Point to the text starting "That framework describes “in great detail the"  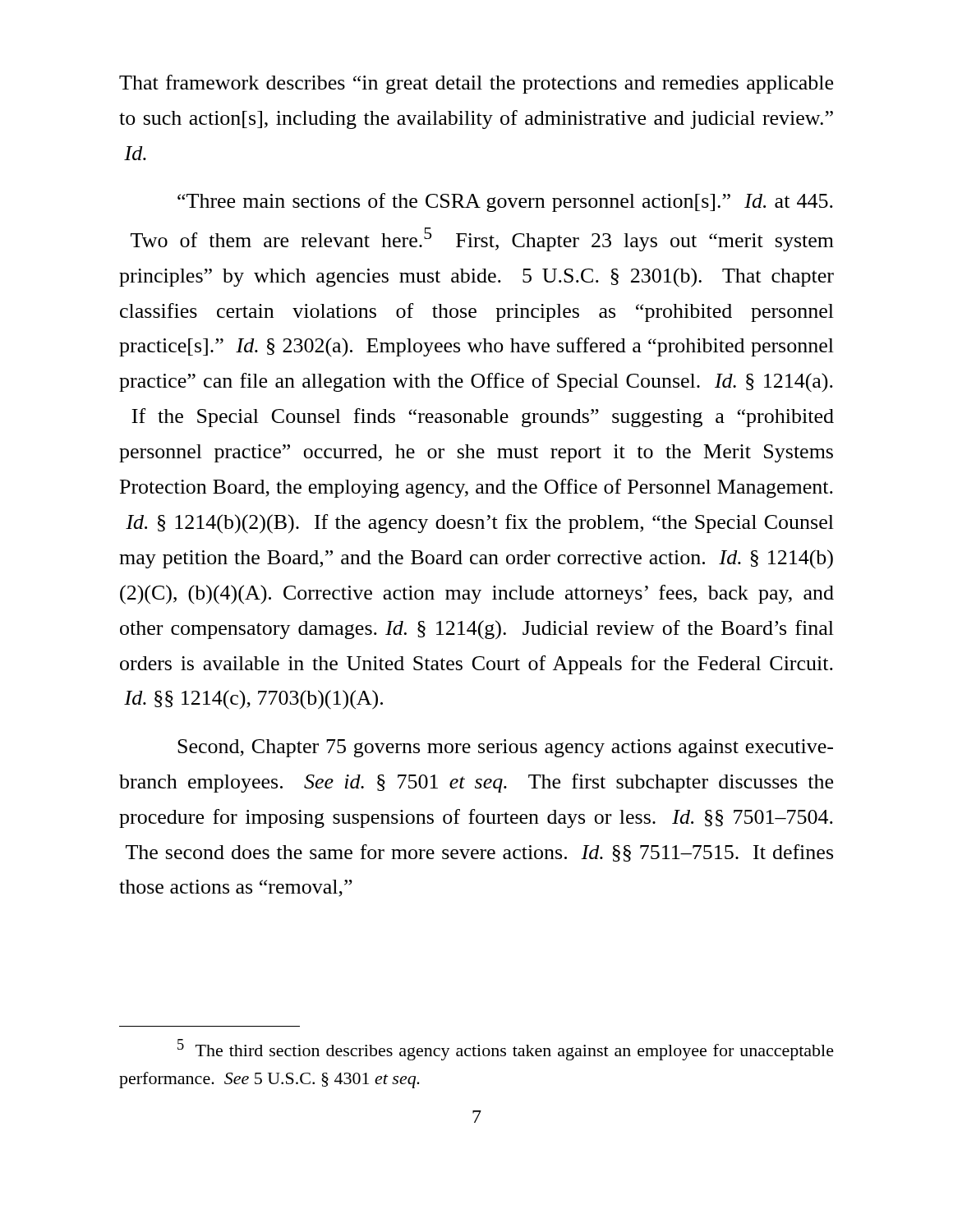click(x=476, y=486)
